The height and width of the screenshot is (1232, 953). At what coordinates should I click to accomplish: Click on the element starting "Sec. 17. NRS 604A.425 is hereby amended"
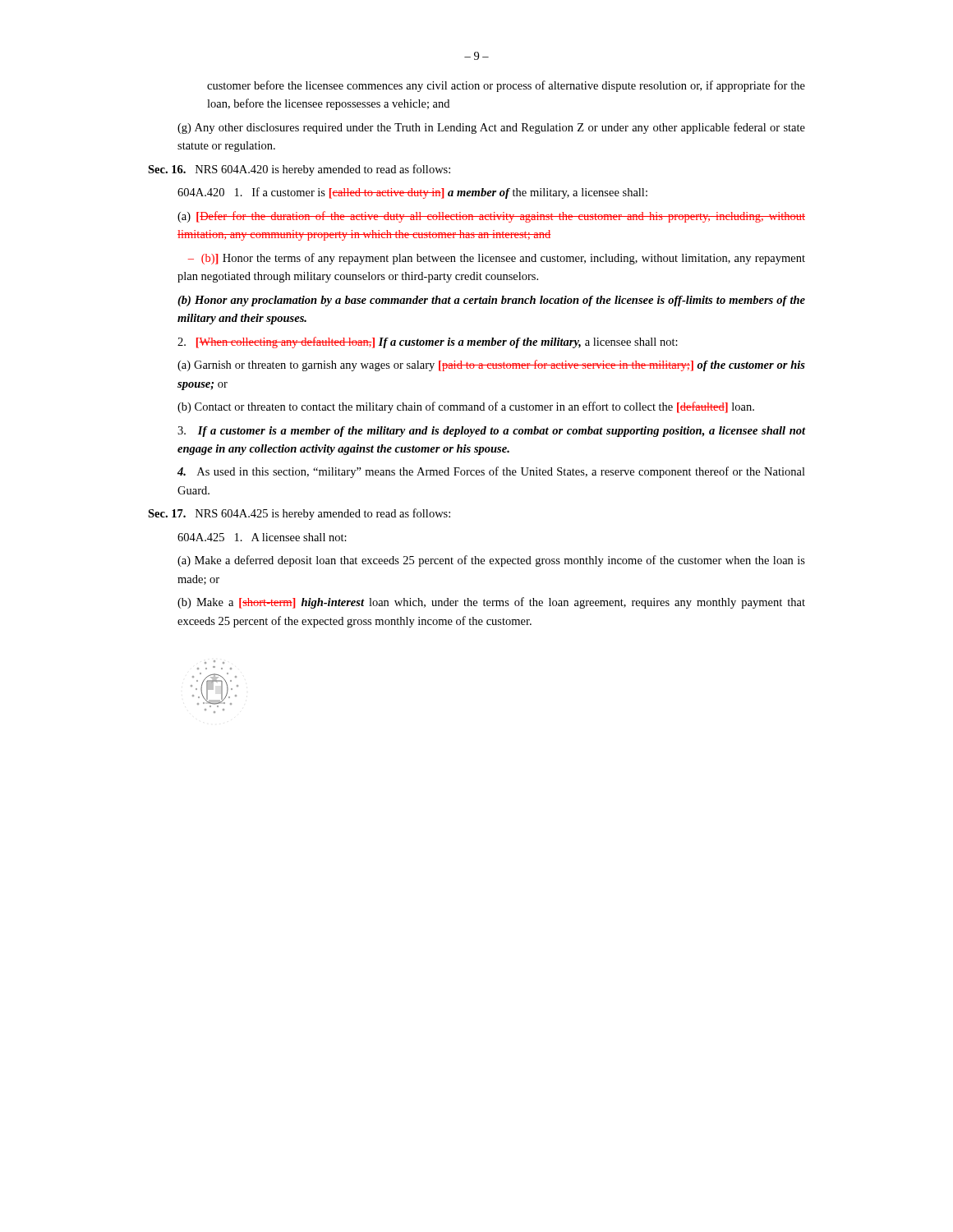tap(300, 514)
